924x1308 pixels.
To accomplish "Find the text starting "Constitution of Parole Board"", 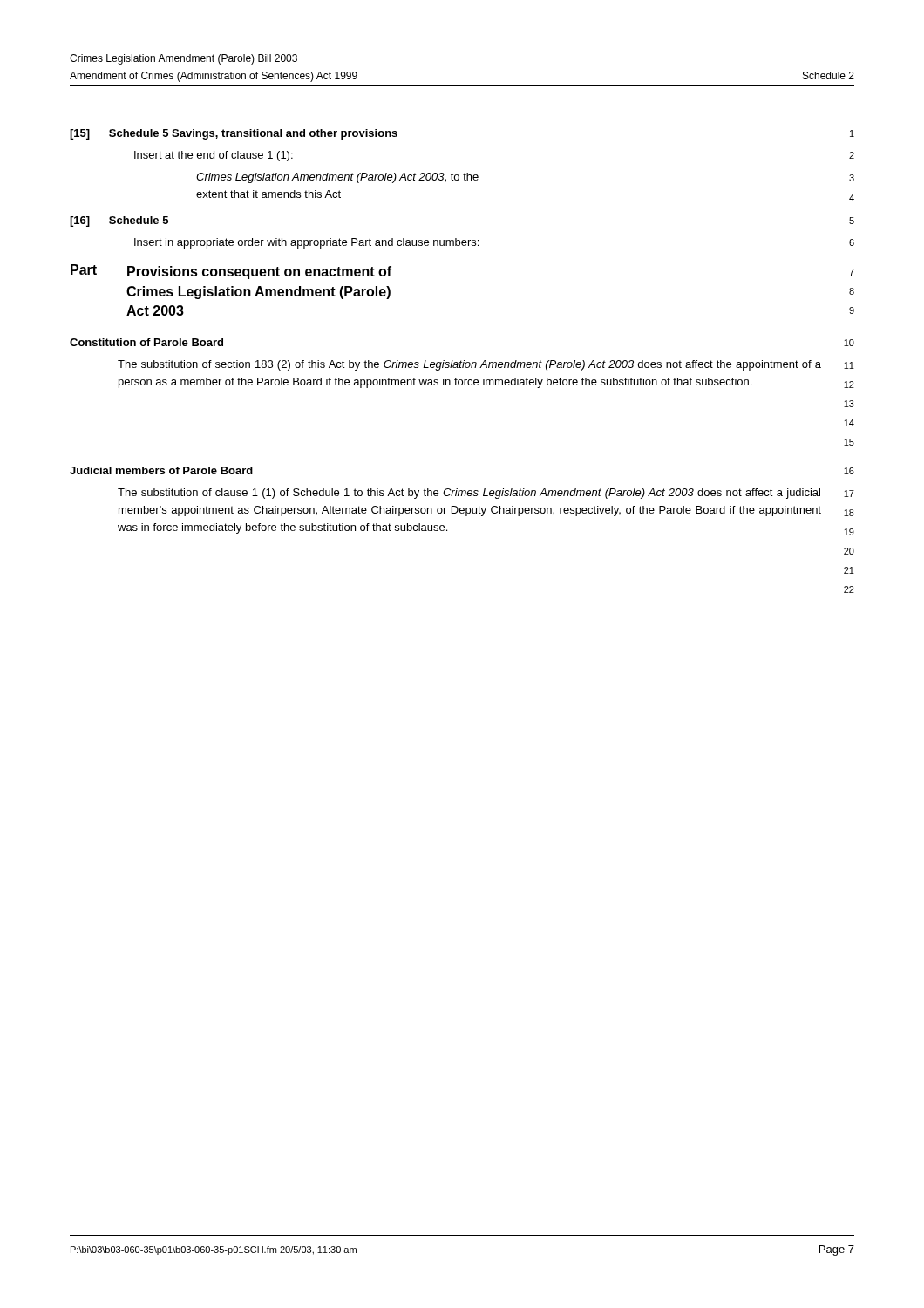I will point(147,342).
